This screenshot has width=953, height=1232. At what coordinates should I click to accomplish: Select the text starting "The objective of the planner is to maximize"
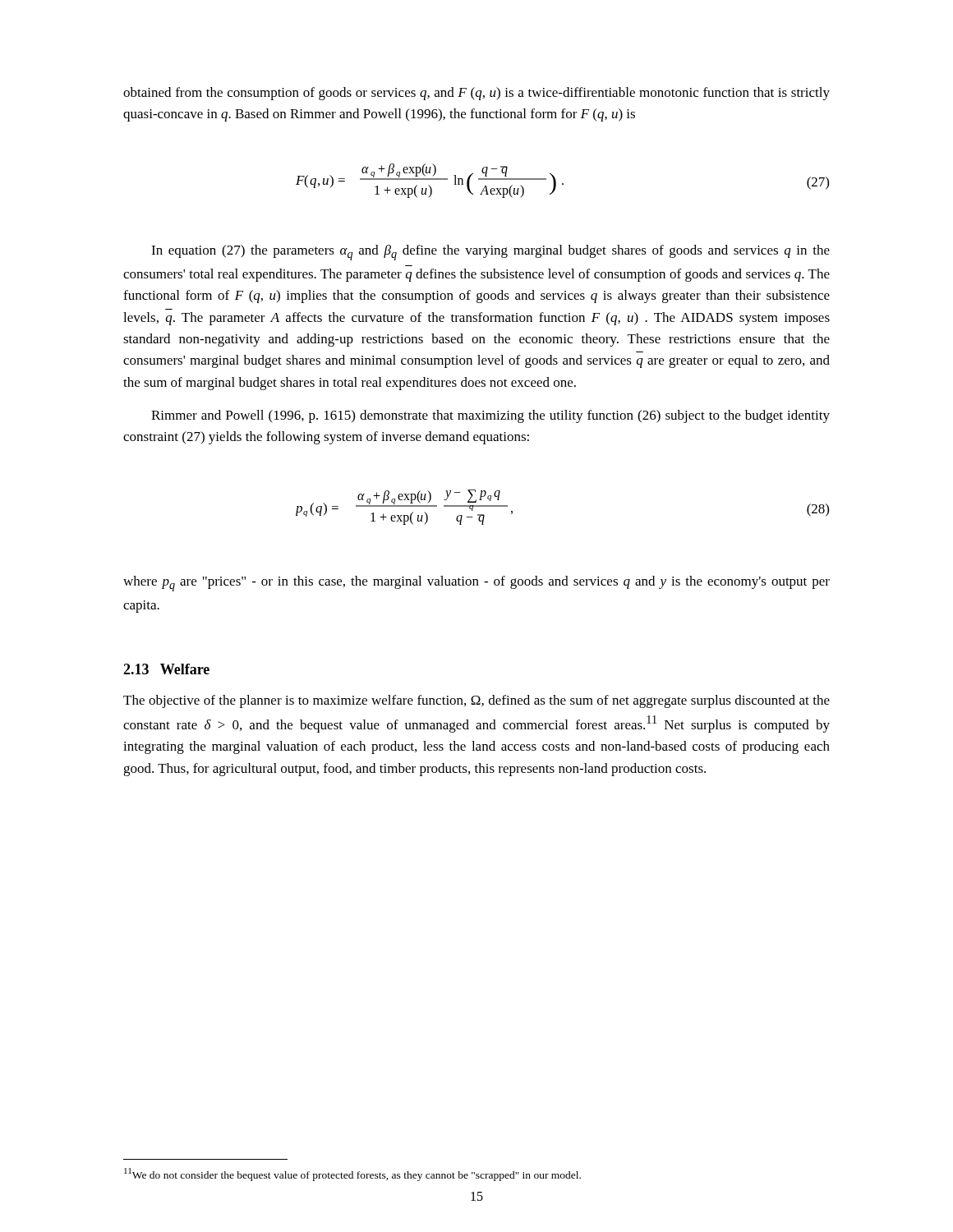coord(476,735)
